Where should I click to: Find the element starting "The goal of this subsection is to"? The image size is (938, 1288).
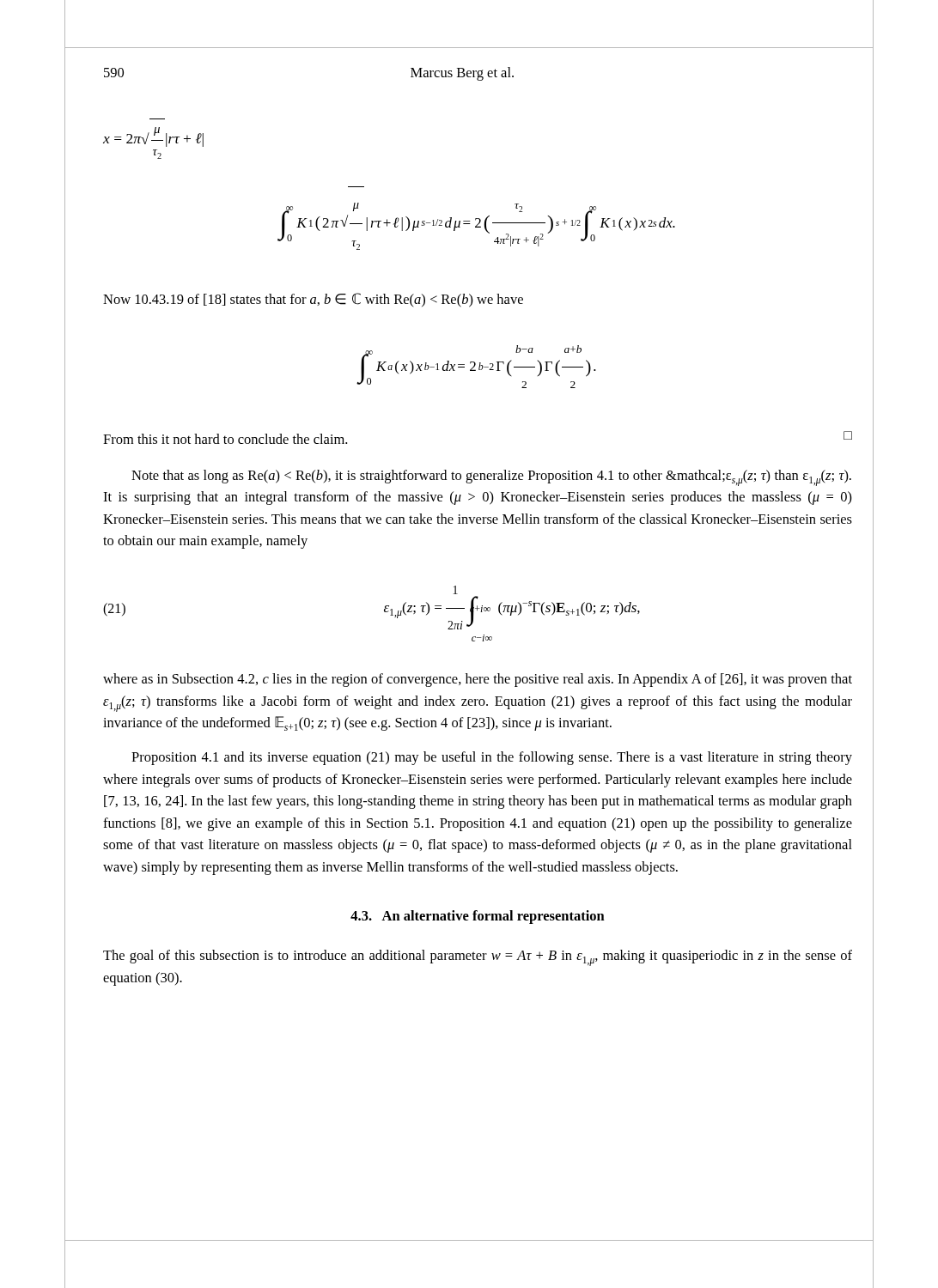click(478, 966)
